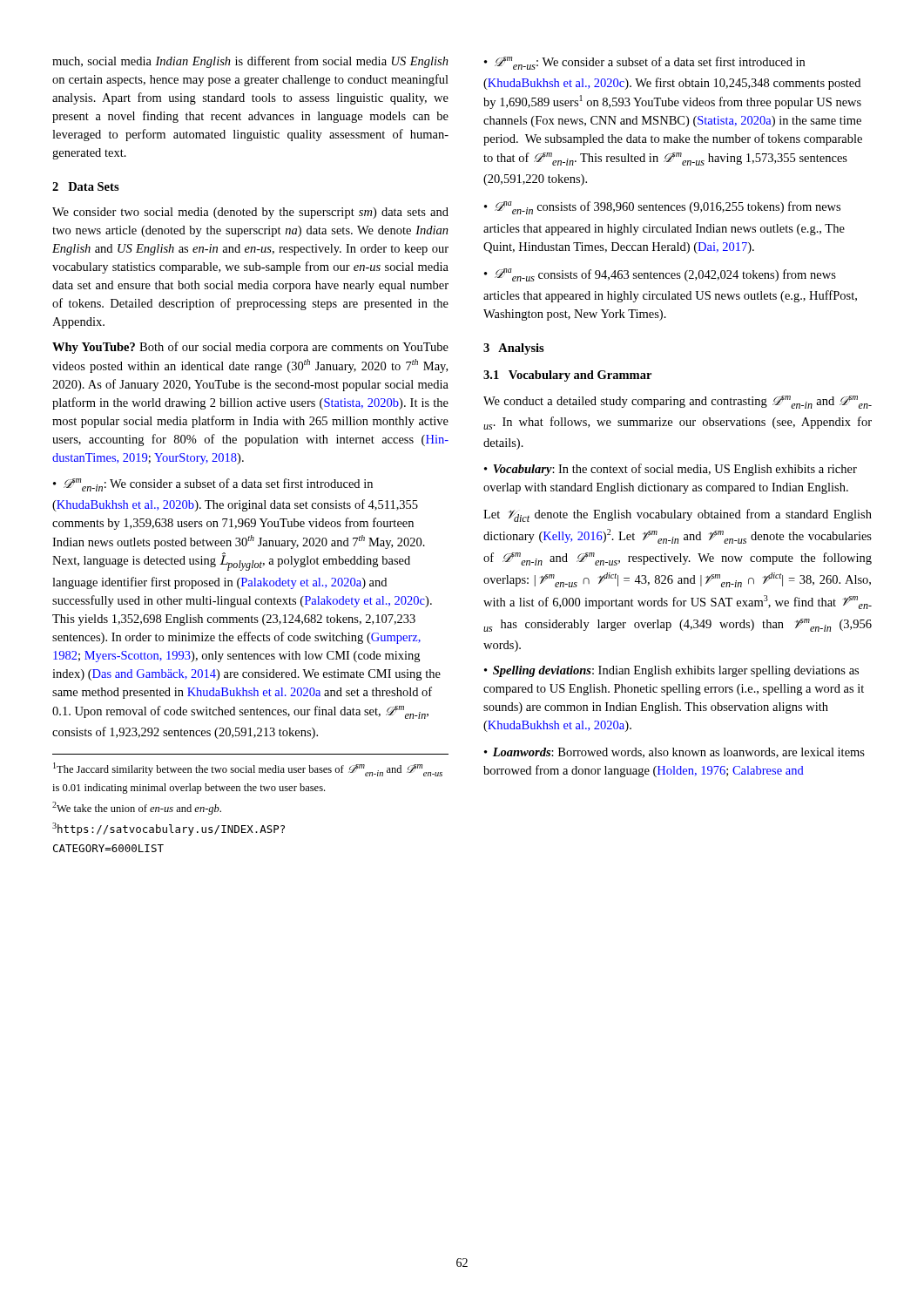Find the list item with the text "• 𝒟naen-in consists of 398,960"

(664, 226)
